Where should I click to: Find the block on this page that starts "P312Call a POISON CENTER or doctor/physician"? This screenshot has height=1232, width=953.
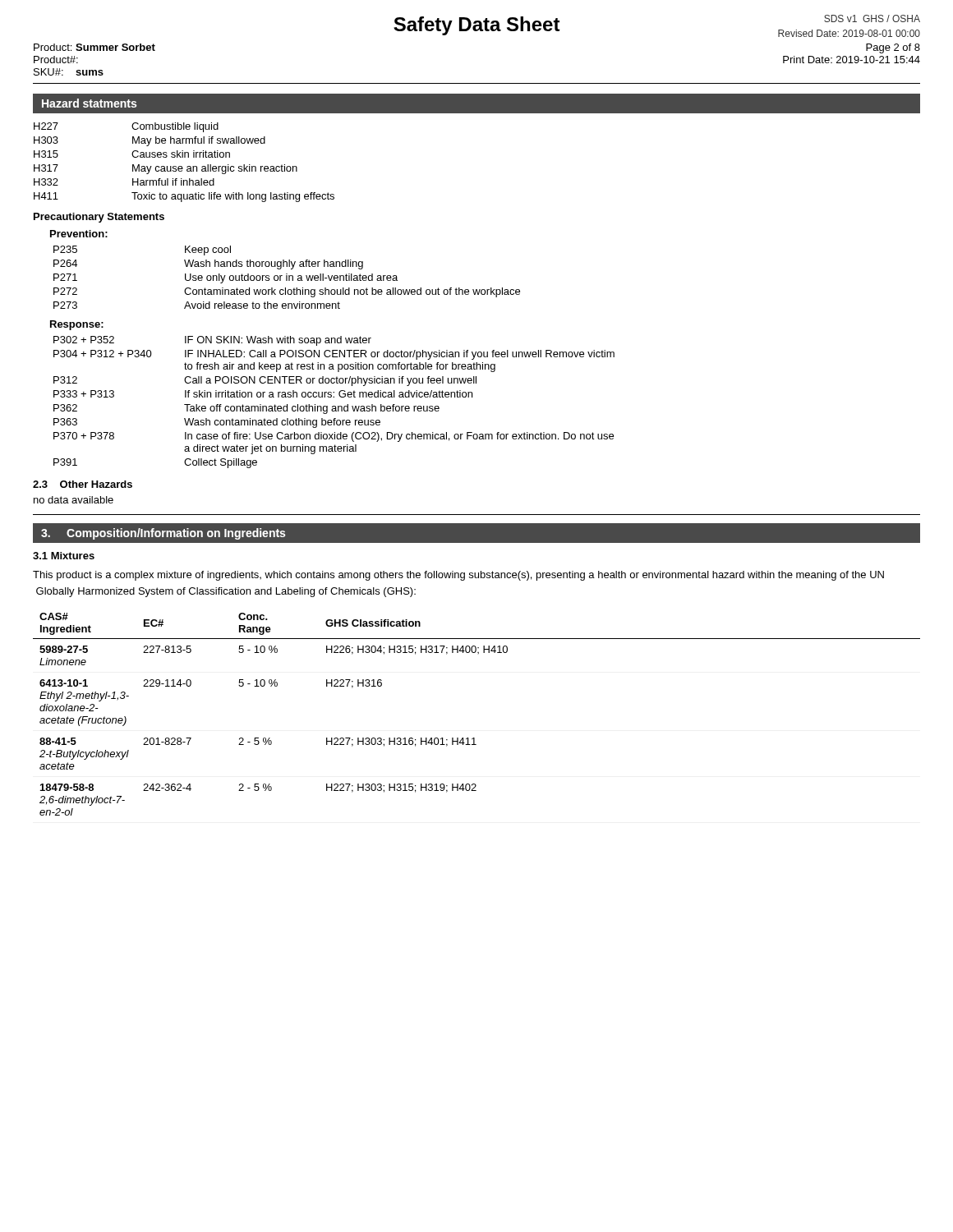pos(265,380)
